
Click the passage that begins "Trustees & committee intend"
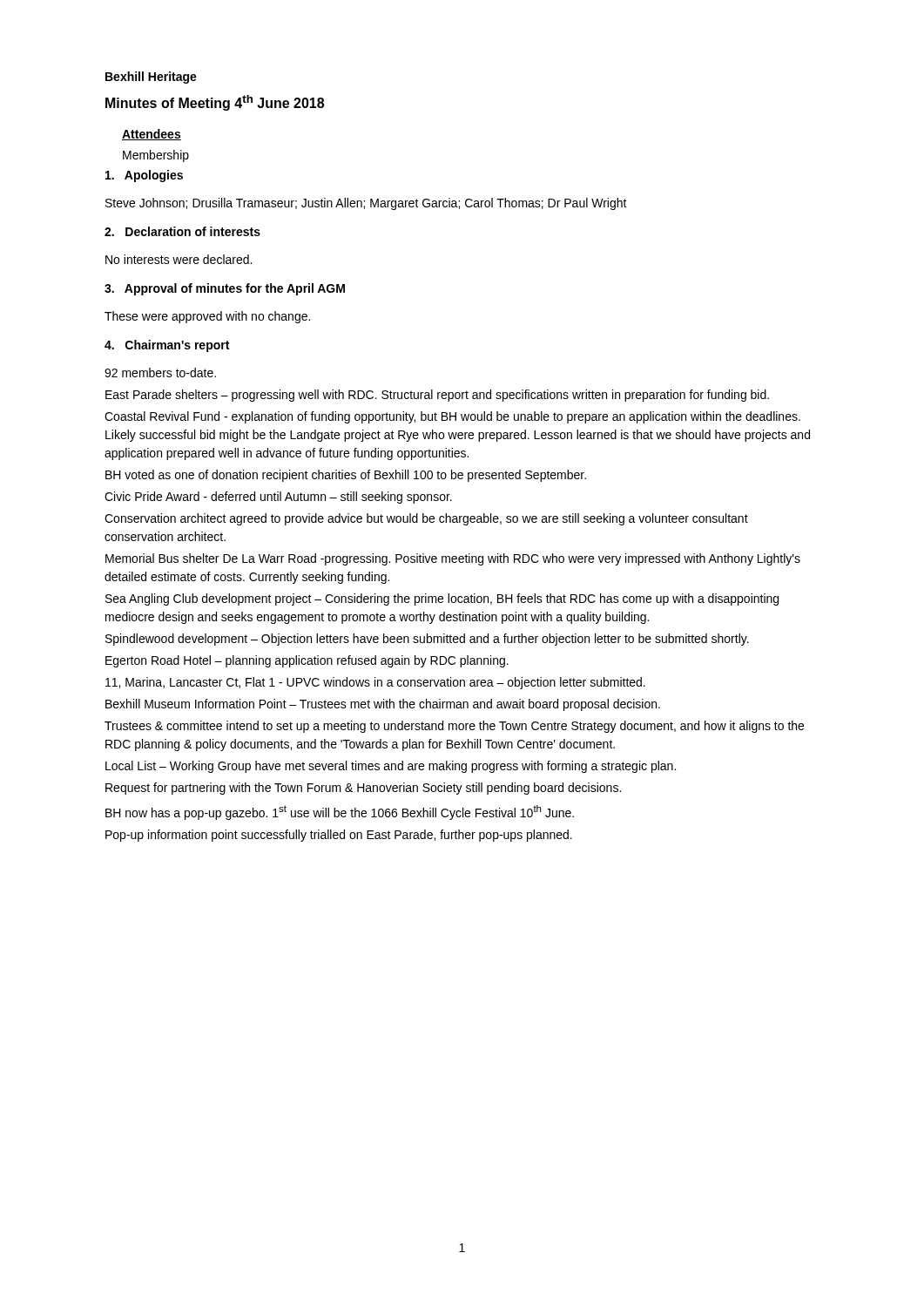pyautogui.click(x=455, y=735)
